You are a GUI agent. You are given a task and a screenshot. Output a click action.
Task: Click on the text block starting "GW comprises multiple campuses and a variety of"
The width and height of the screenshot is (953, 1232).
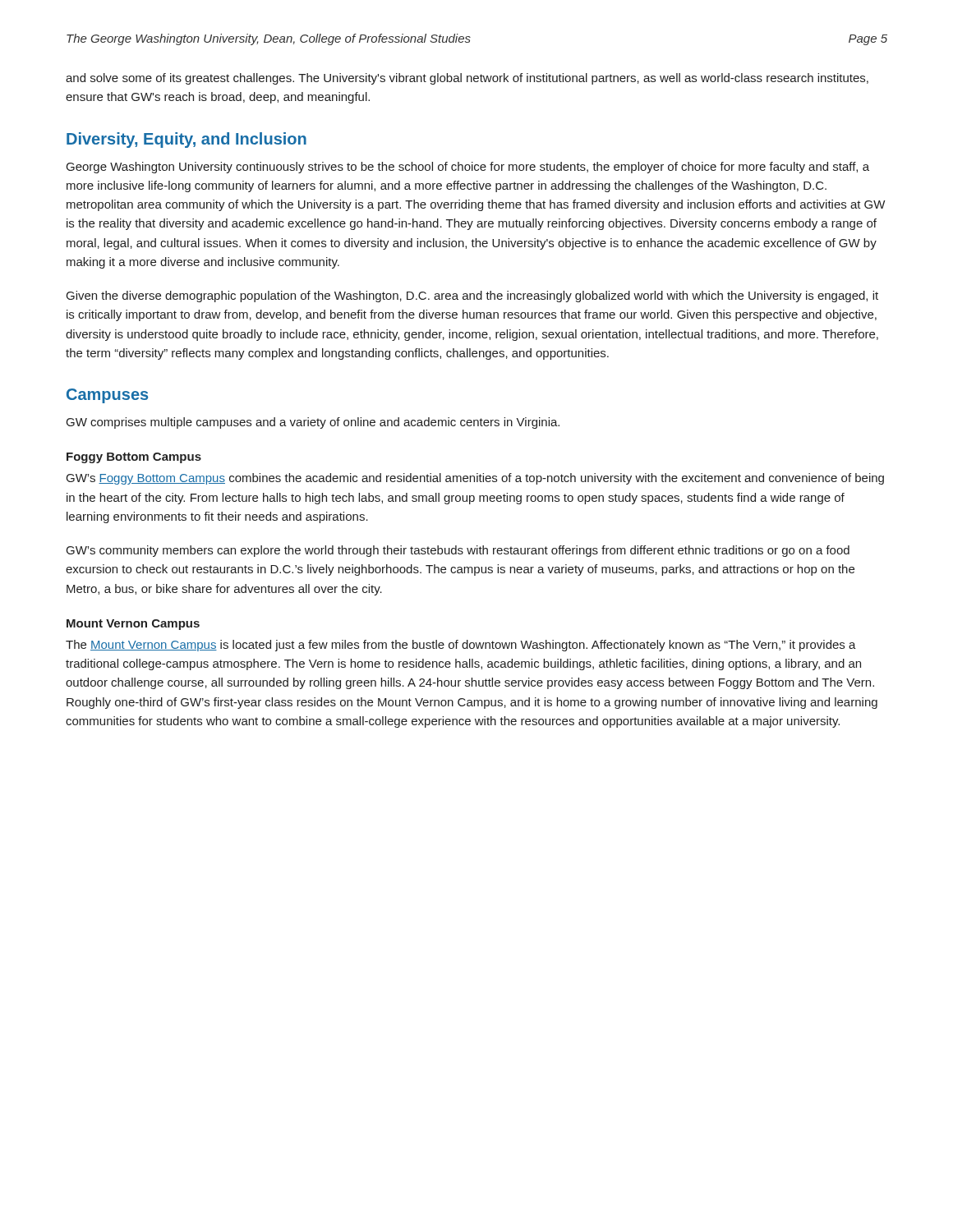313,422
